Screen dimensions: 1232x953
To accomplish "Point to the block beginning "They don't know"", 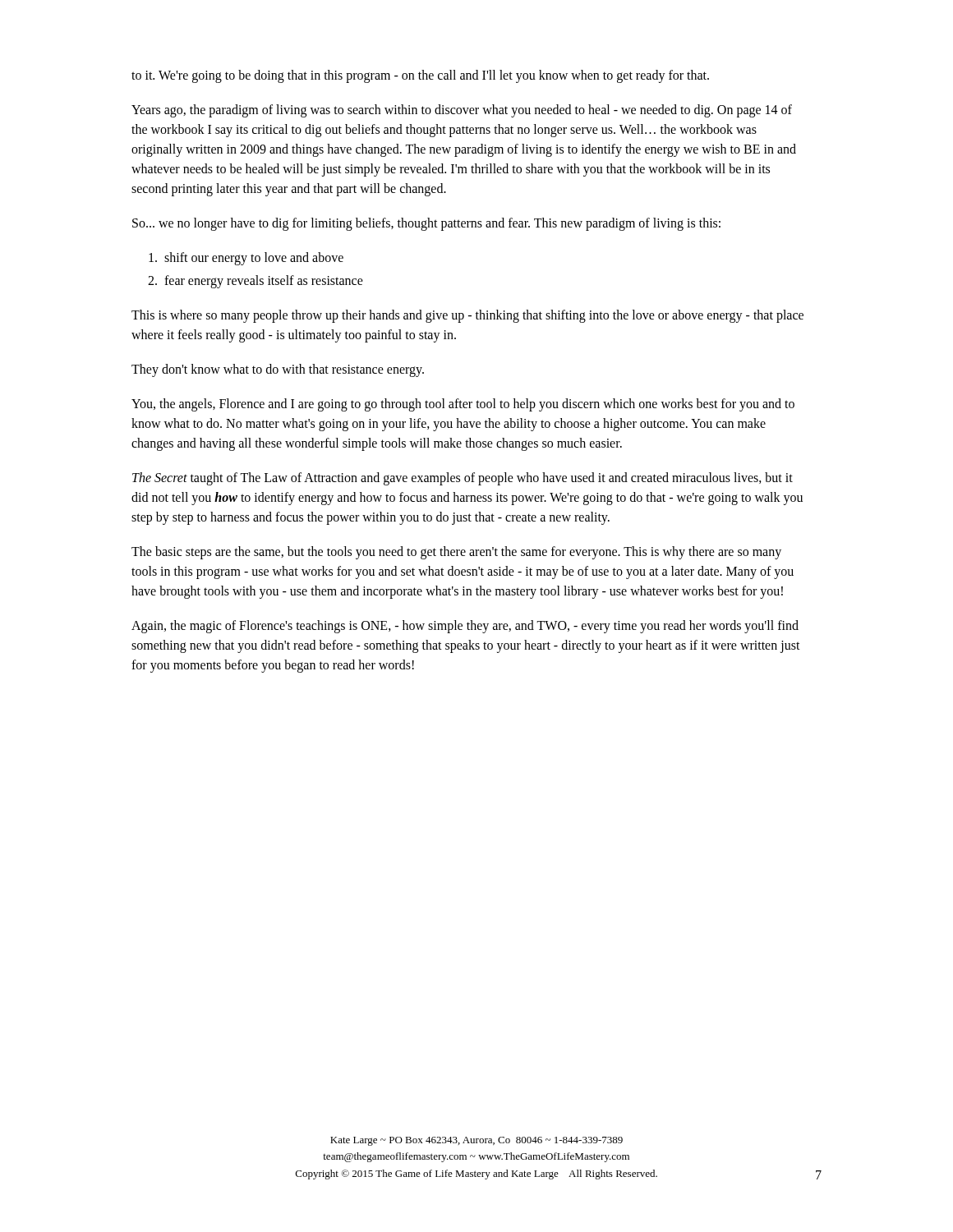I will (x=278, y=369).
